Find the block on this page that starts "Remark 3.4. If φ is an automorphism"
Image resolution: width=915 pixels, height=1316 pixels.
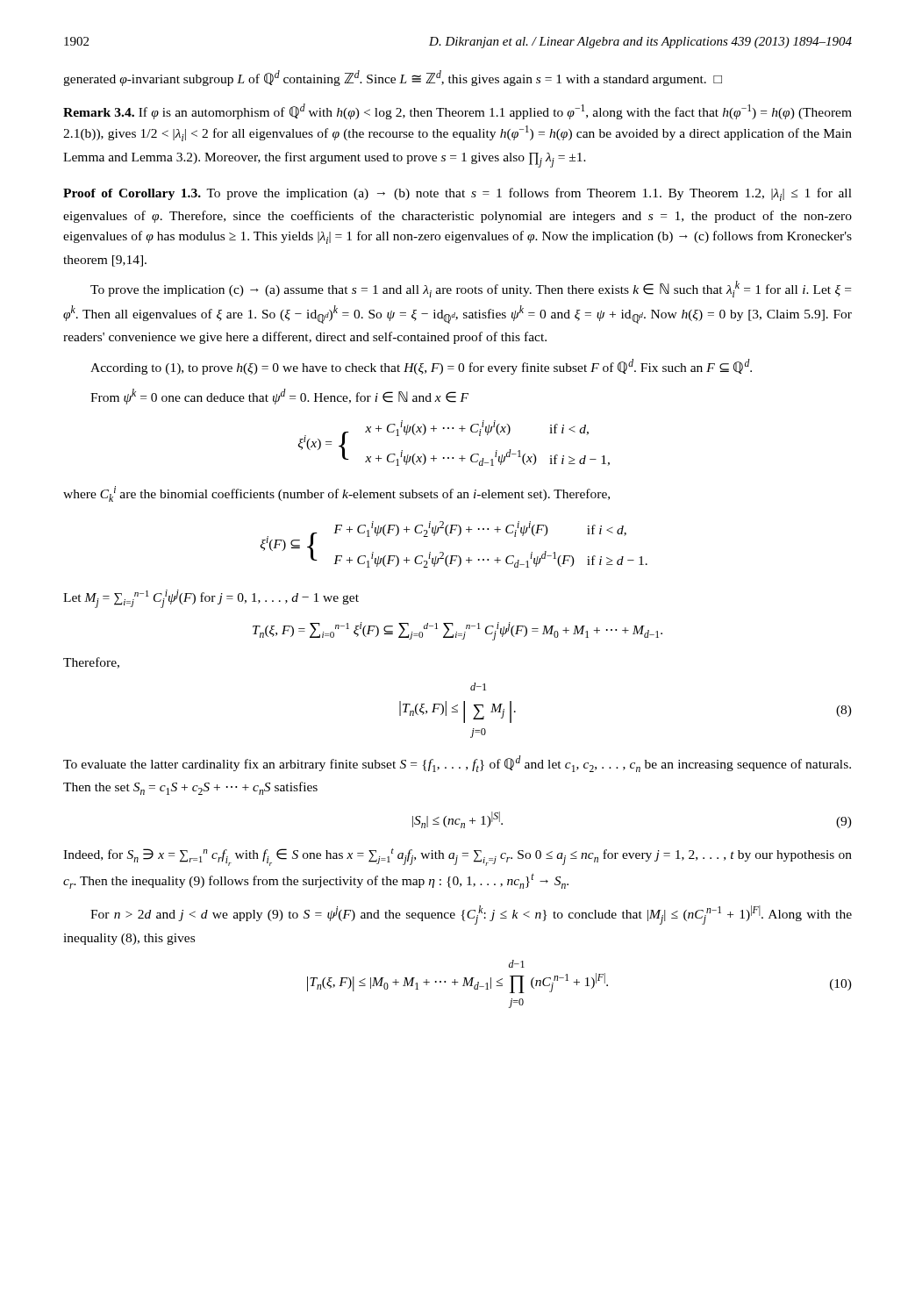458,135
